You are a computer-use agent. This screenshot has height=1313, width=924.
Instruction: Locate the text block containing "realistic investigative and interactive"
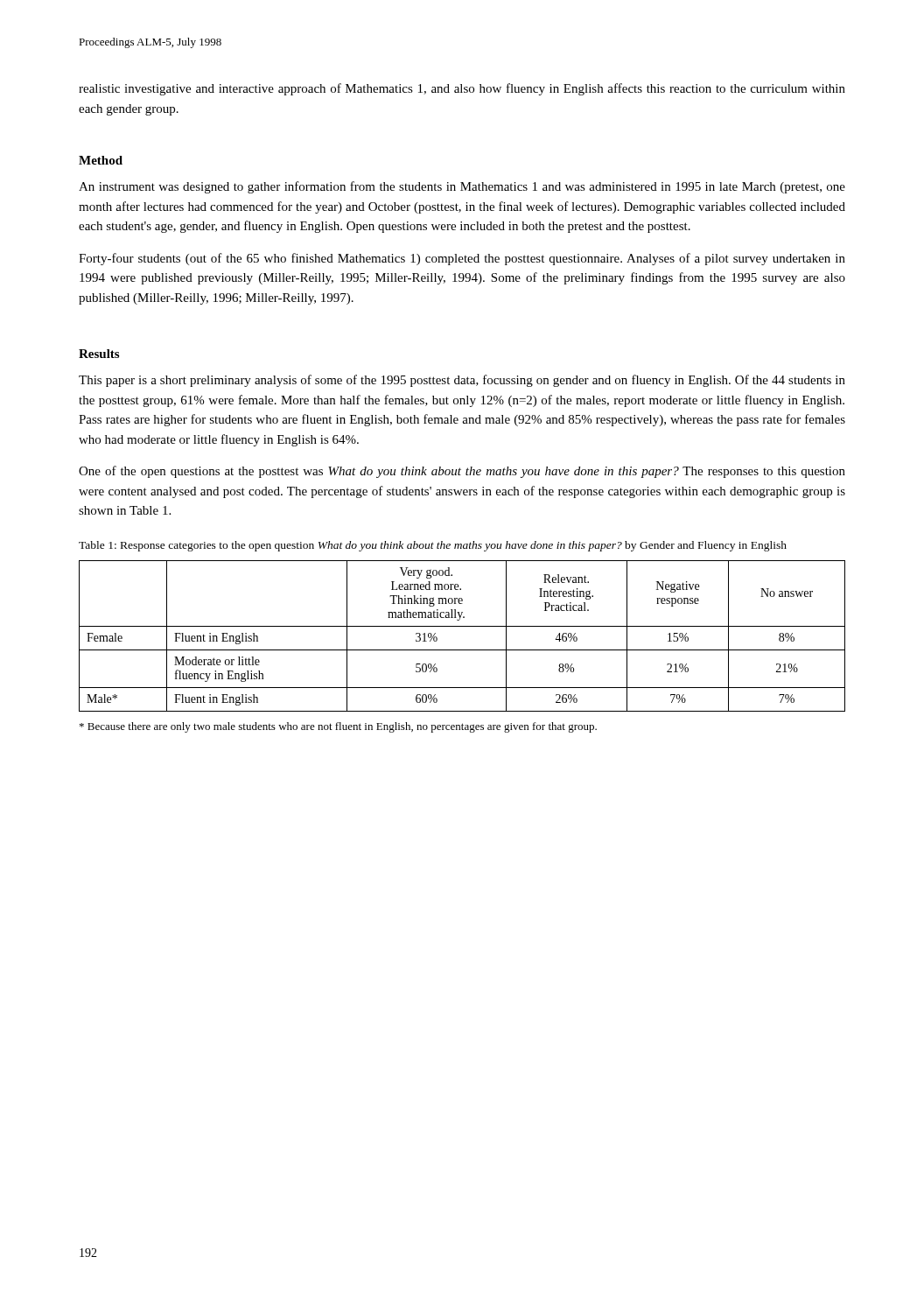pyautogui.click(x=462, y=98)
